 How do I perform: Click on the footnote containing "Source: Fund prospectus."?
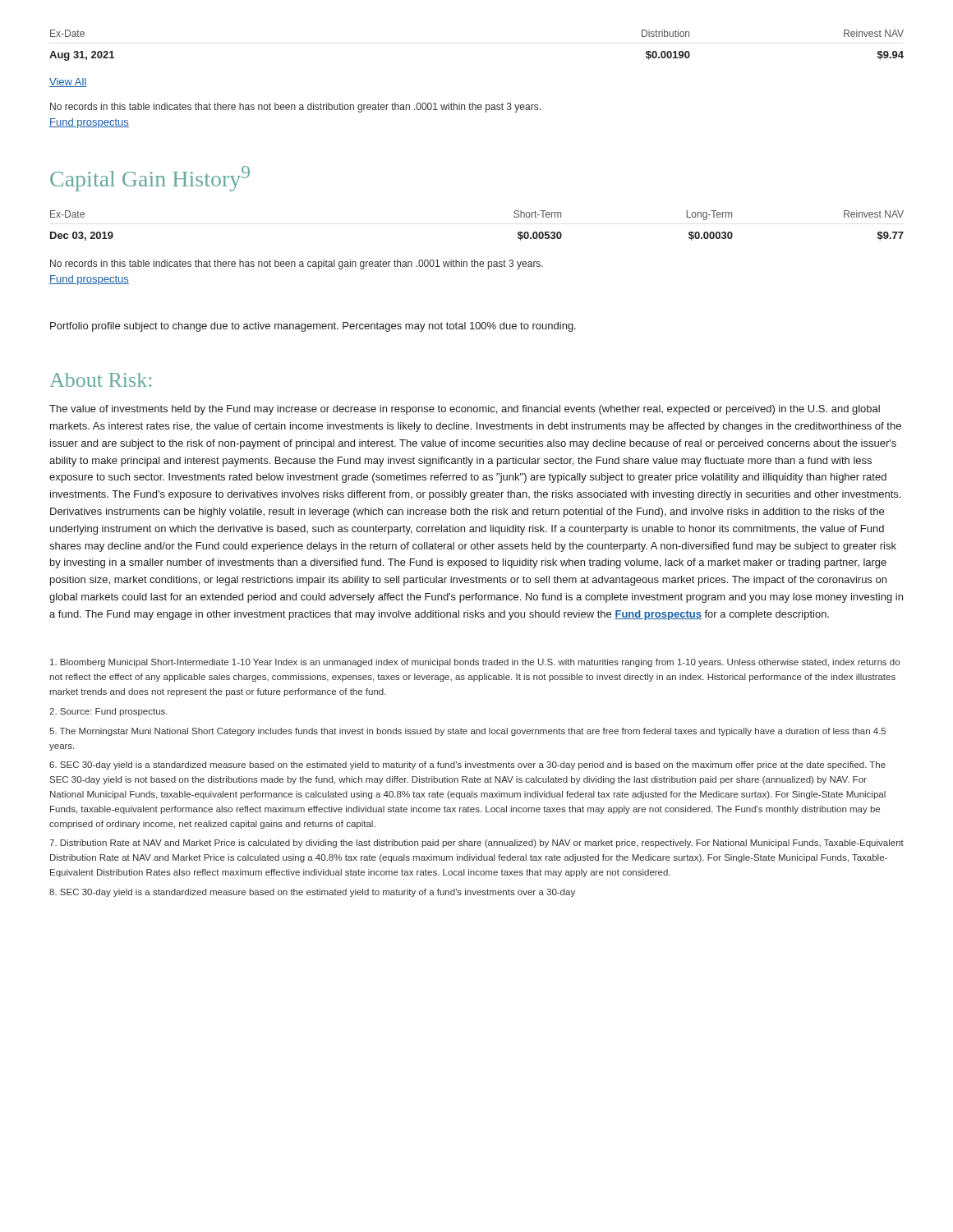(x=108, y=712)
